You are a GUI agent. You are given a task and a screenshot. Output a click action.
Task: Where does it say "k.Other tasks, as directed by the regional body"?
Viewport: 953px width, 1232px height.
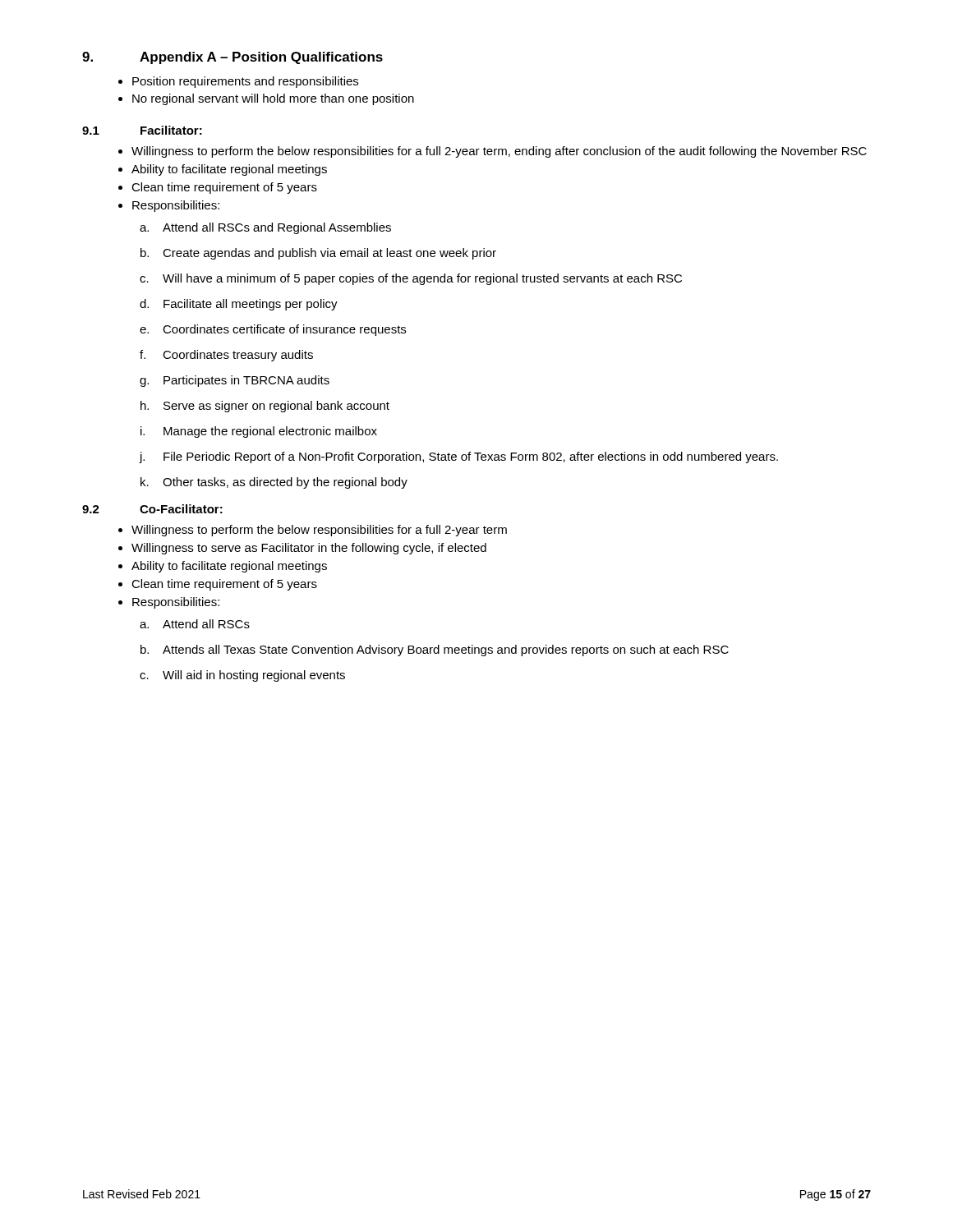point(274,483)
